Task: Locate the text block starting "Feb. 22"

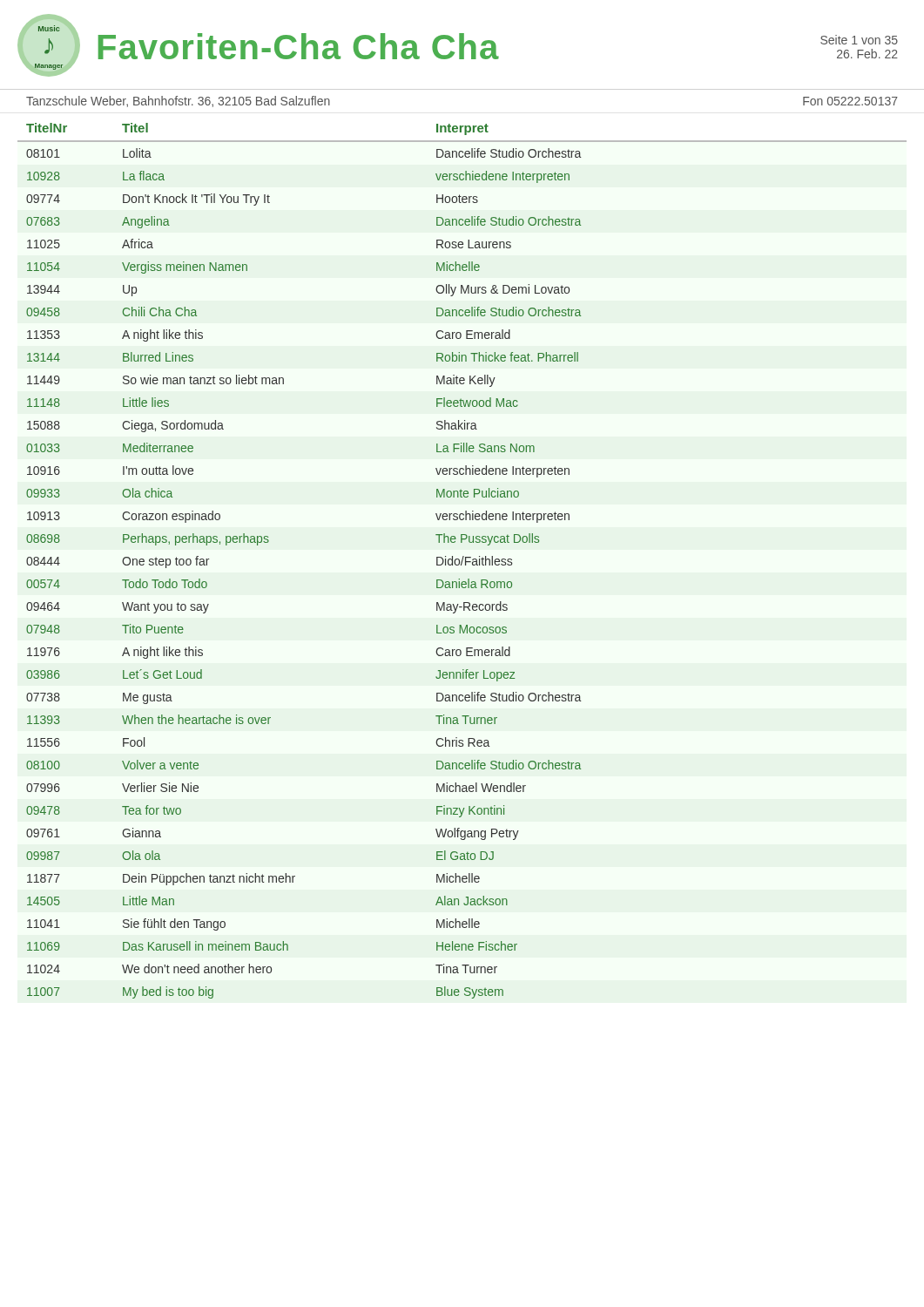Action: [x=867, y=54]
